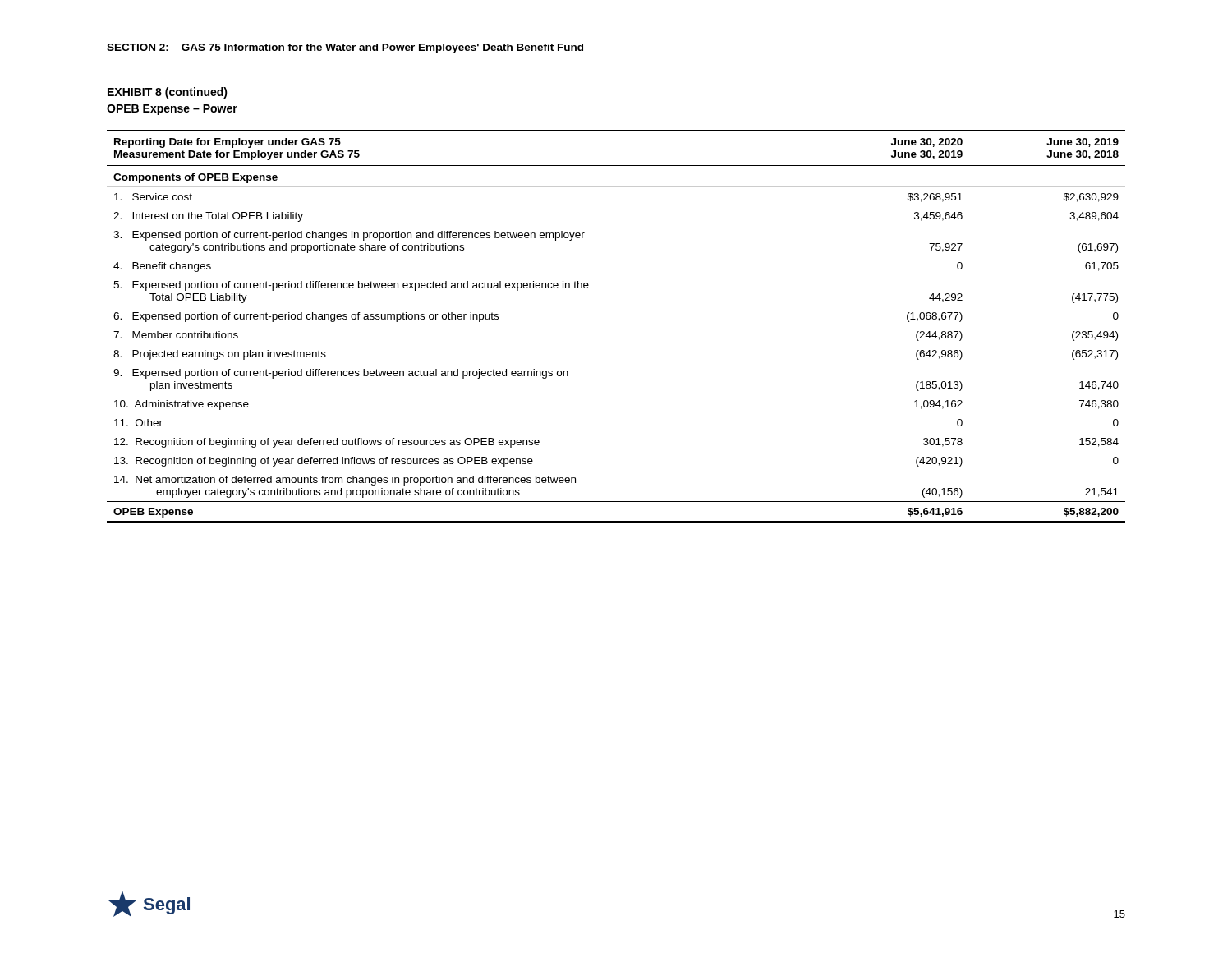Click a table
The width and height of the screenshot is (1232, 953).
tap(616, 326)
